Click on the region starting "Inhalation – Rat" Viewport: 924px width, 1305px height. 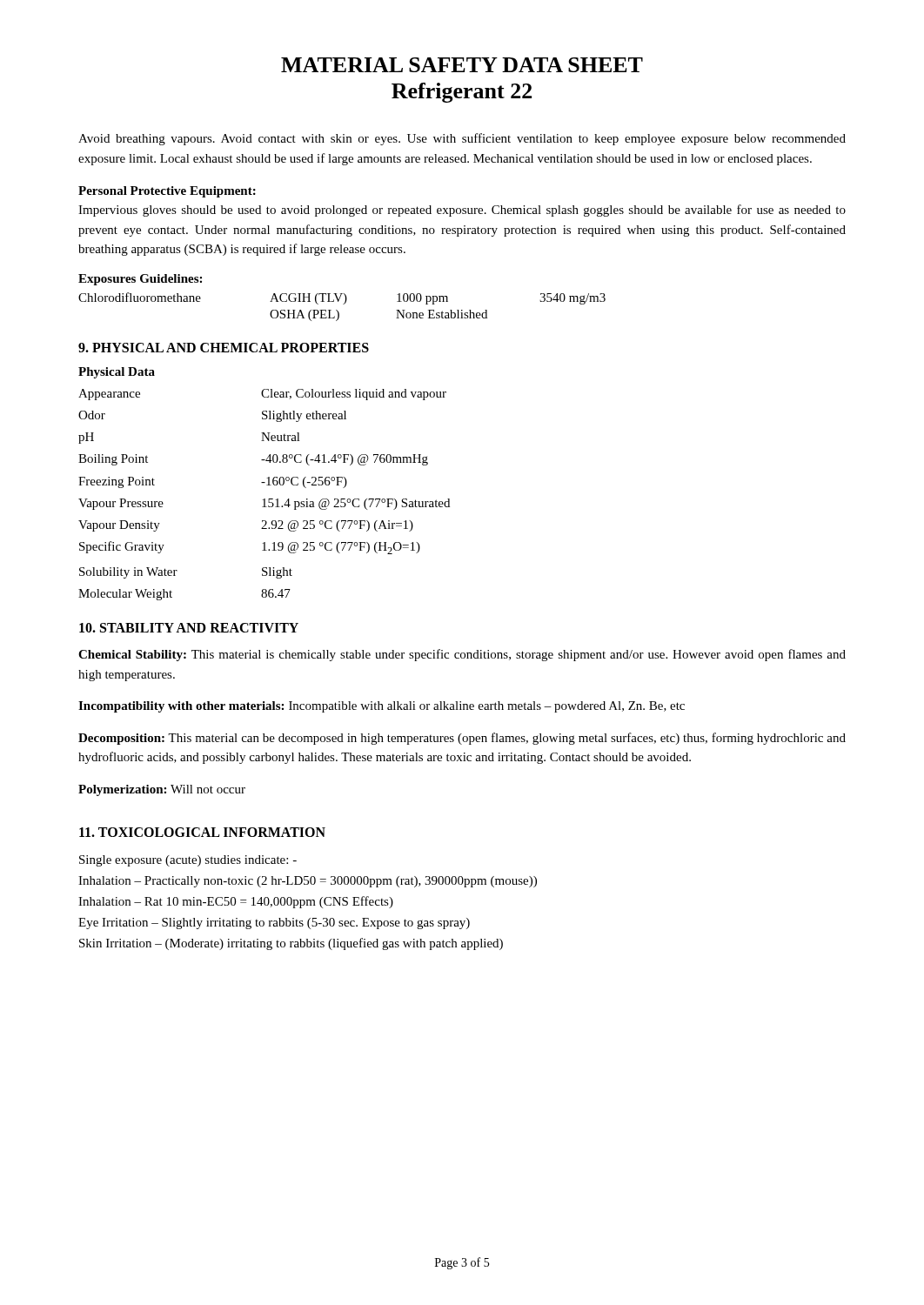236,901
